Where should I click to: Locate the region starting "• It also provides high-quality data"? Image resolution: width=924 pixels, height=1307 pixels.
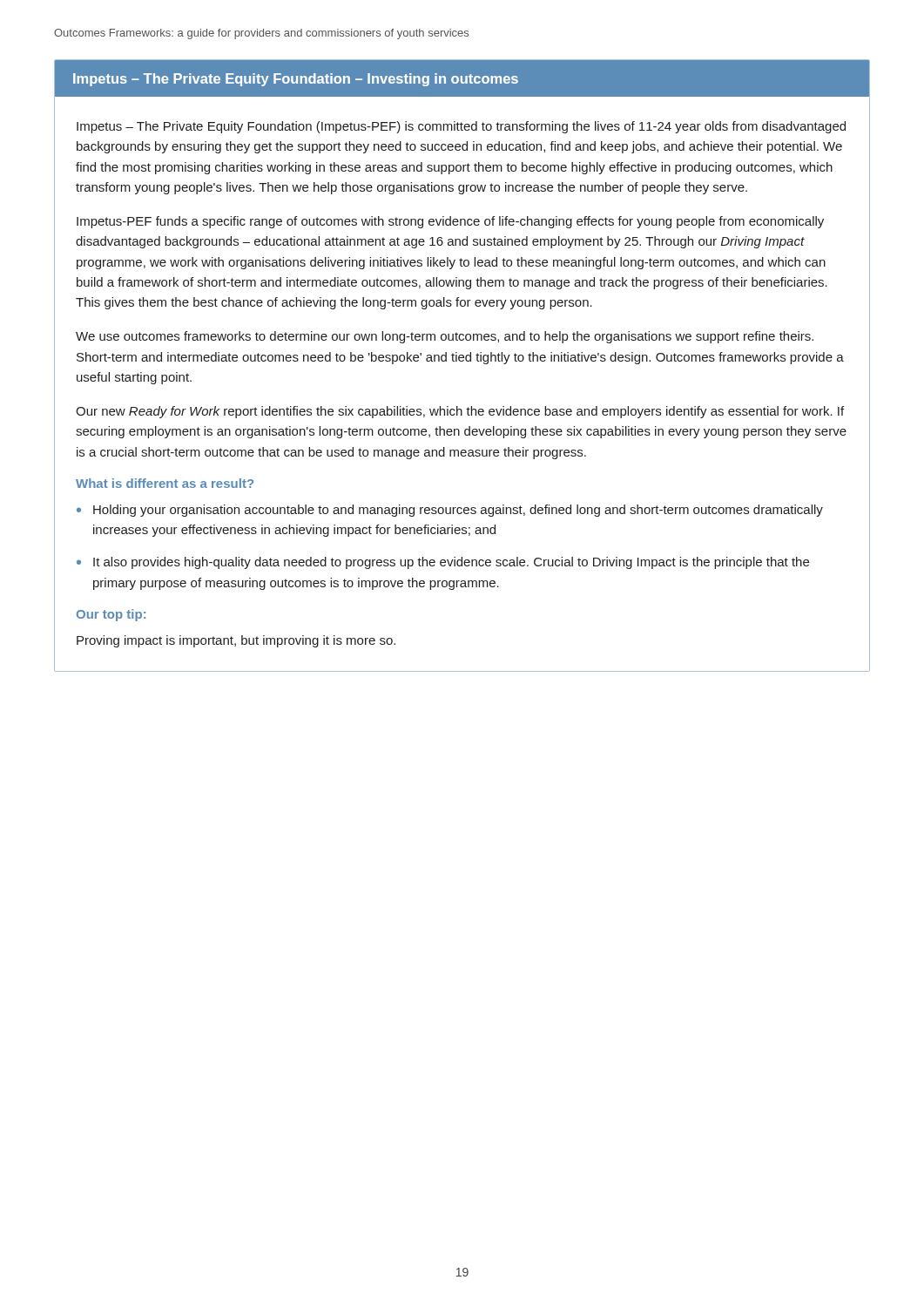pyautogui.click(x=462, y=572)
